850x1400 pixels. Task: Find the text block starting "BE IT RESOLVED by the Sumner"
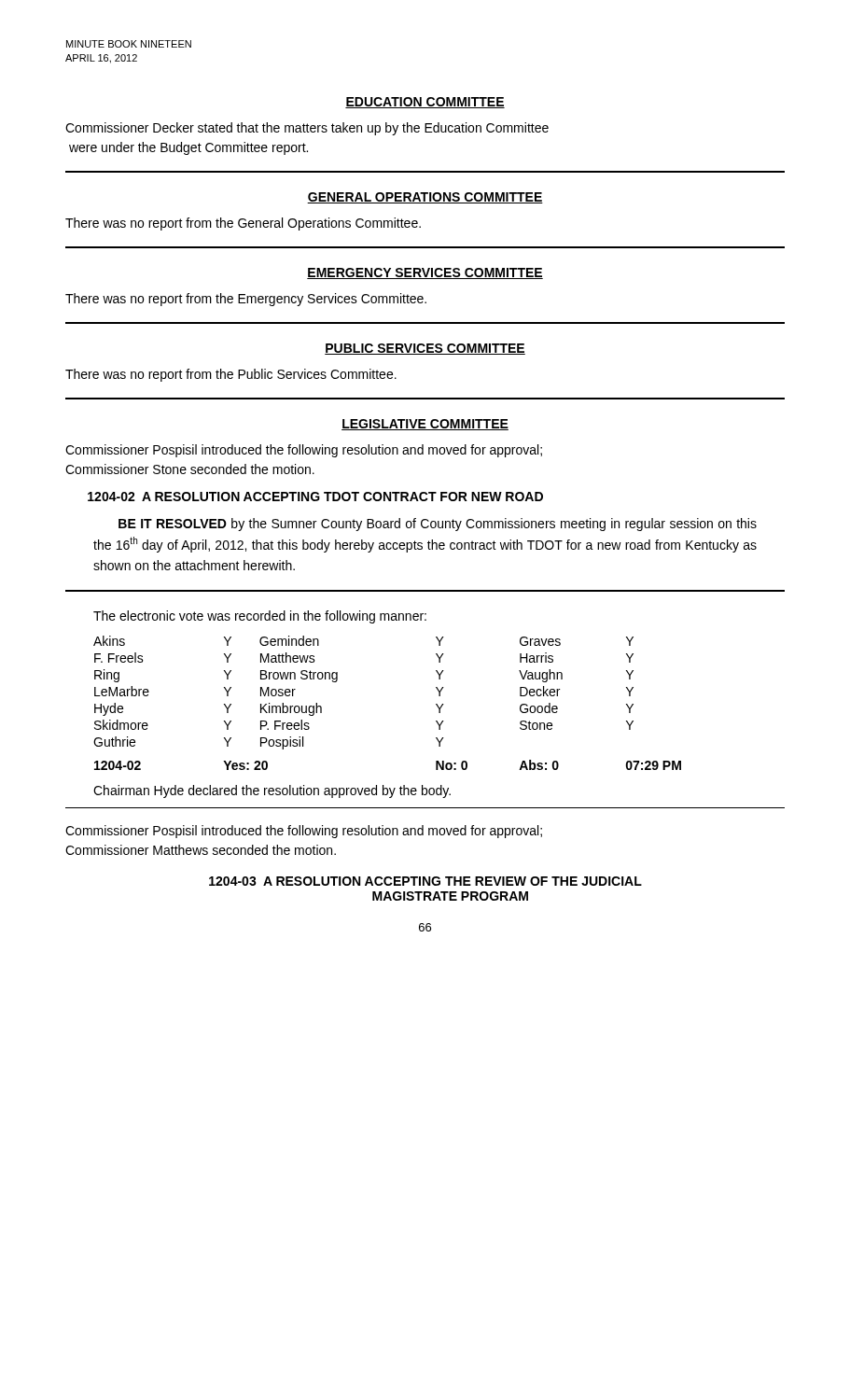coord(425,545)
